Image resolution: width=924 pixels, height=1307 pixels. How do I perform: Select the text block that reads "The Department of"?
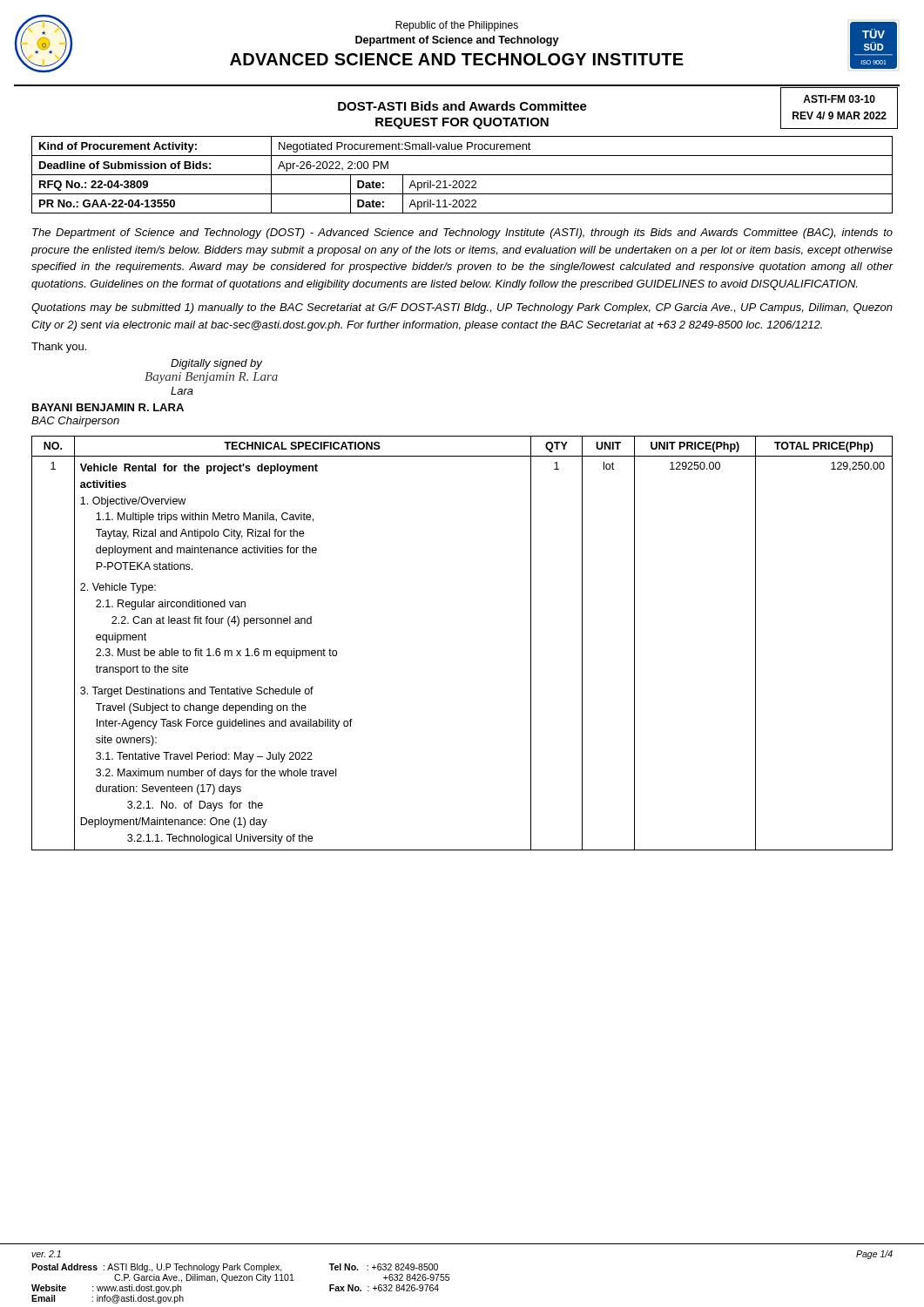[x=462, y=258]
